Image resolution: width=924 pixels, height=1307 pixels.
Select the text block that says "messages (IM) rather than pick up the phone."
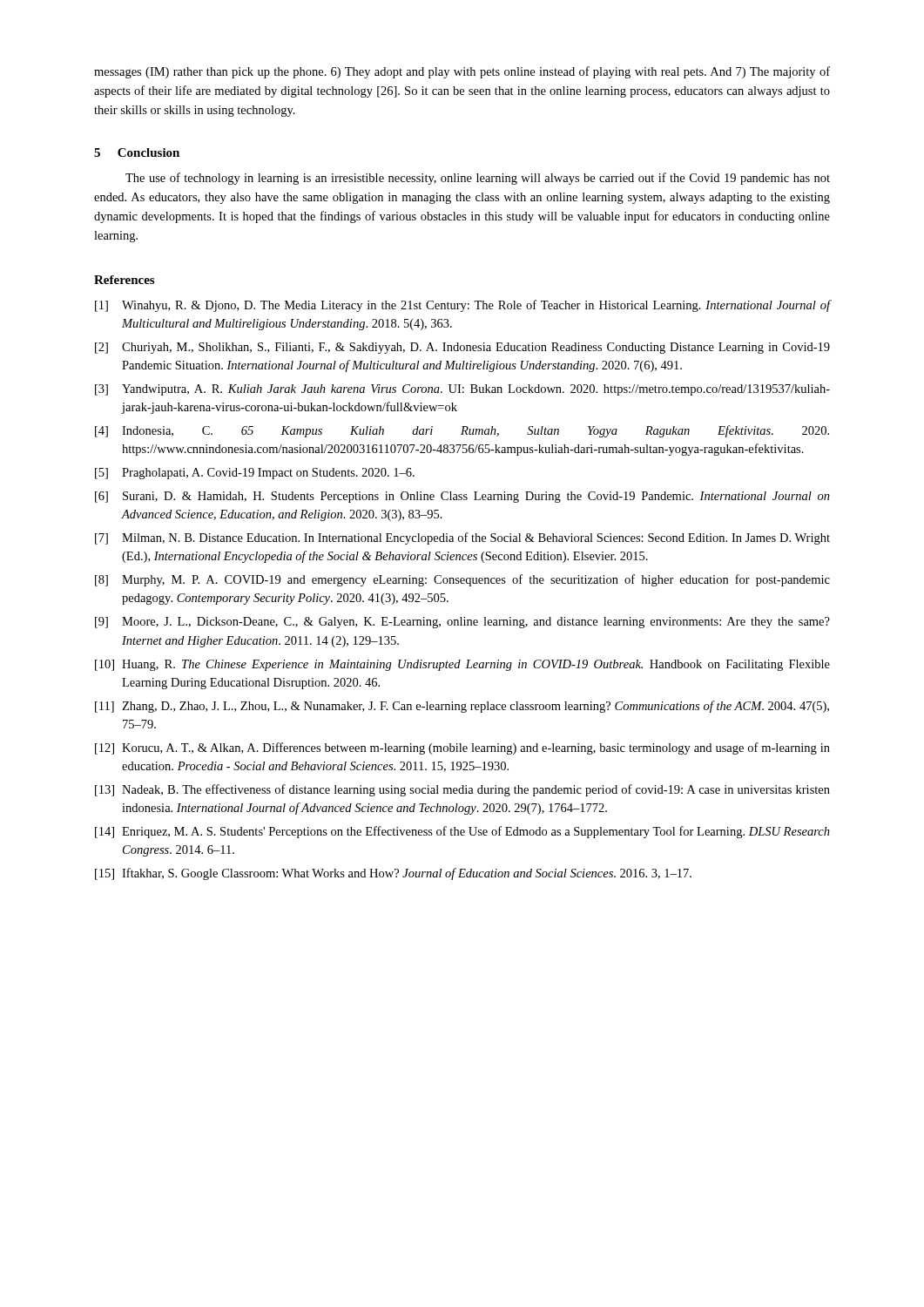click(462, 91)
